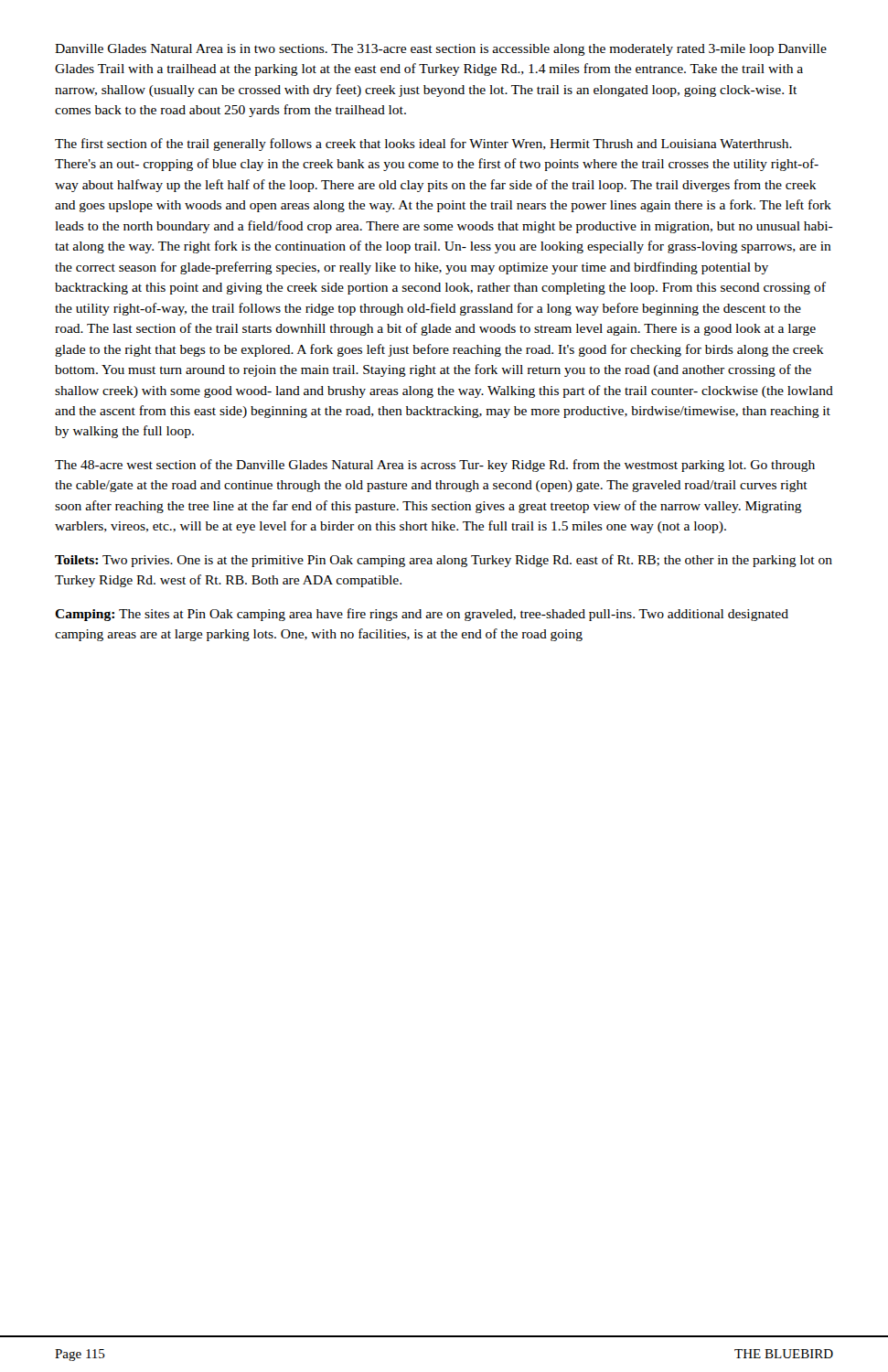The height and width of the screenshot is (1372, 888).
Task: Point to the region starting "Toilets: Two privies. One is at the primitive"
Action: click(x=444, y=569)
